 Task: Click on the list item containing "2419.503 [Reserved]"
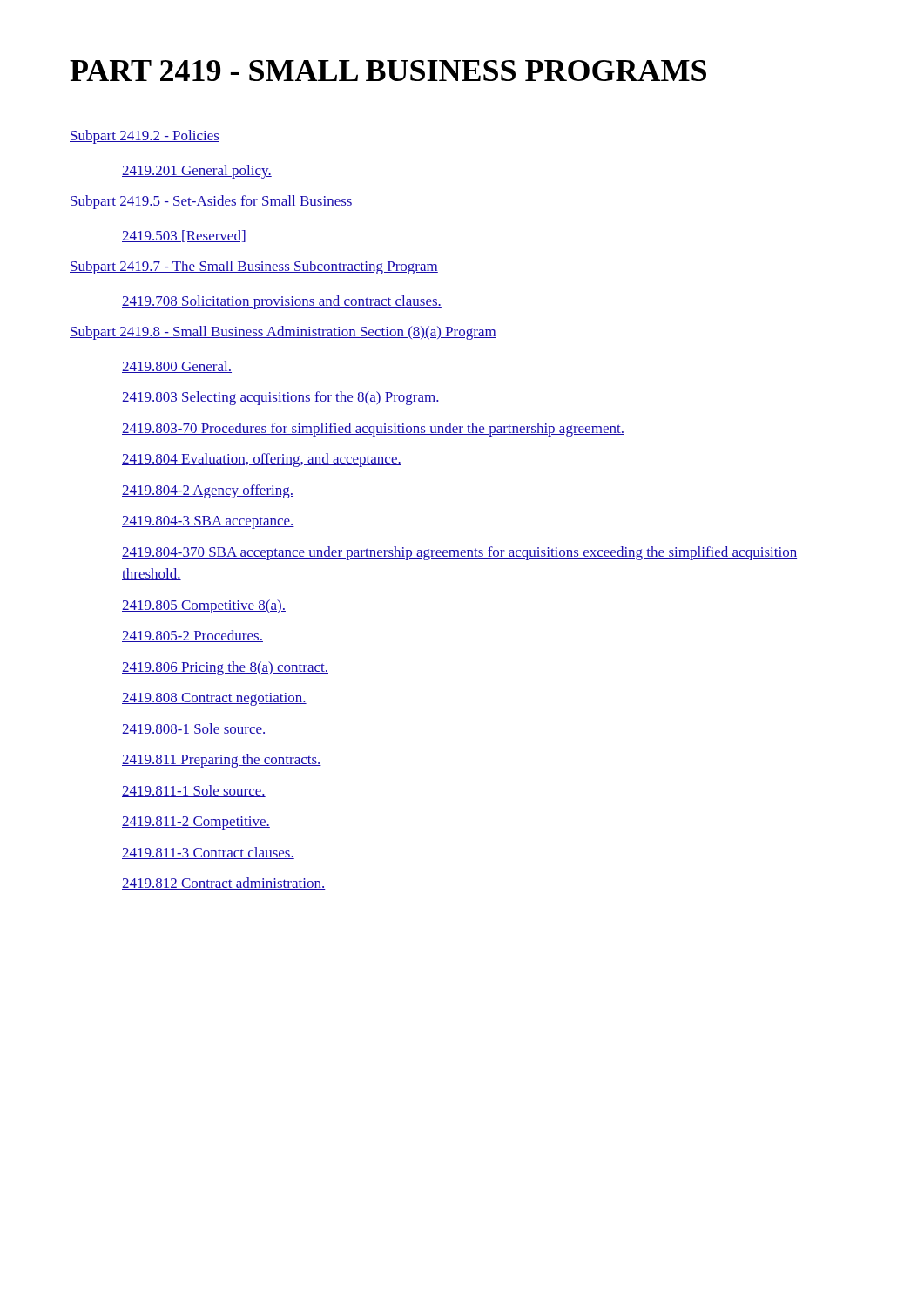(x=184, y=235)
